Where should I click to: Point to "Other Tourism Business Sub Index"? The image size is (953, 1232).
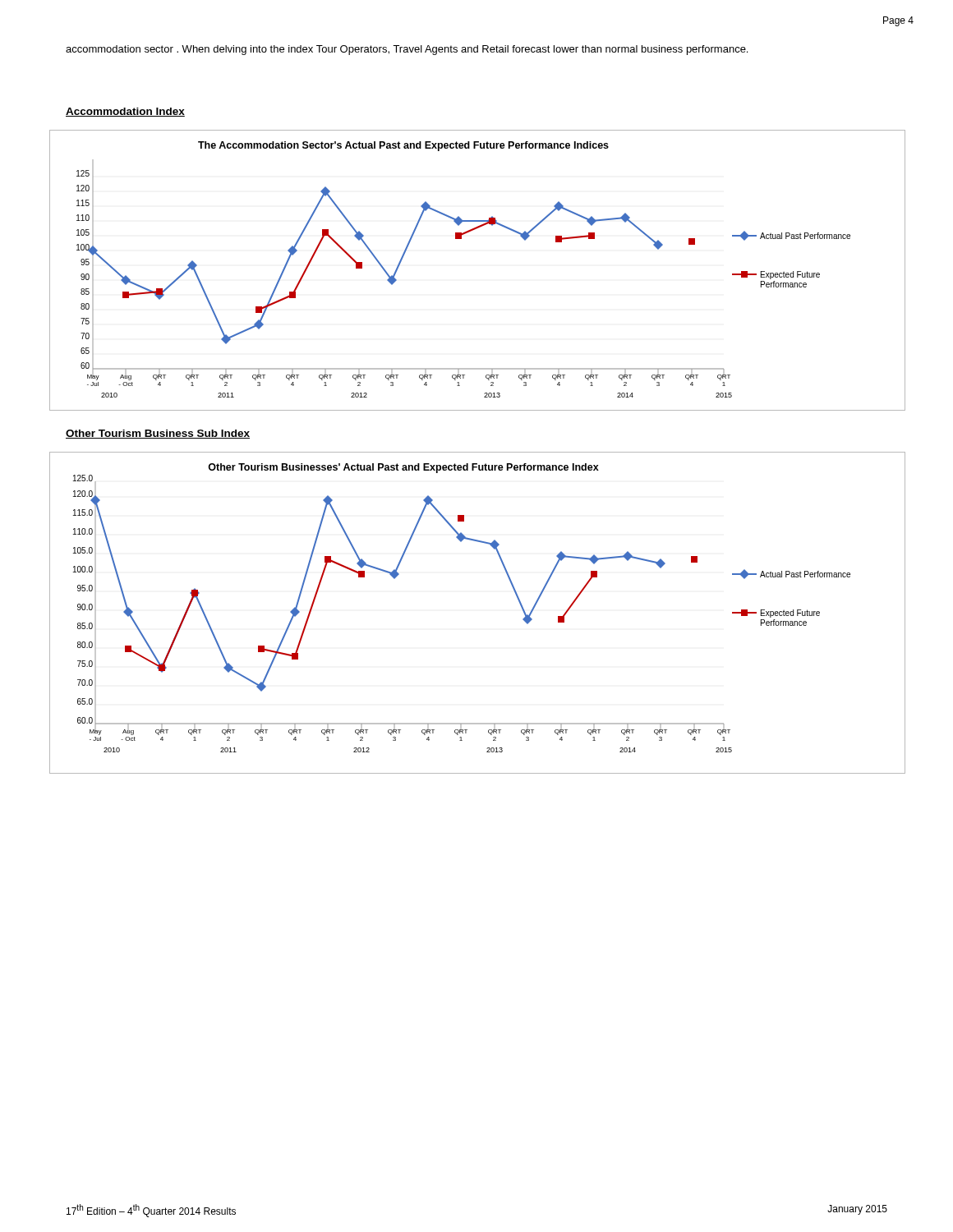coord(158,433)
